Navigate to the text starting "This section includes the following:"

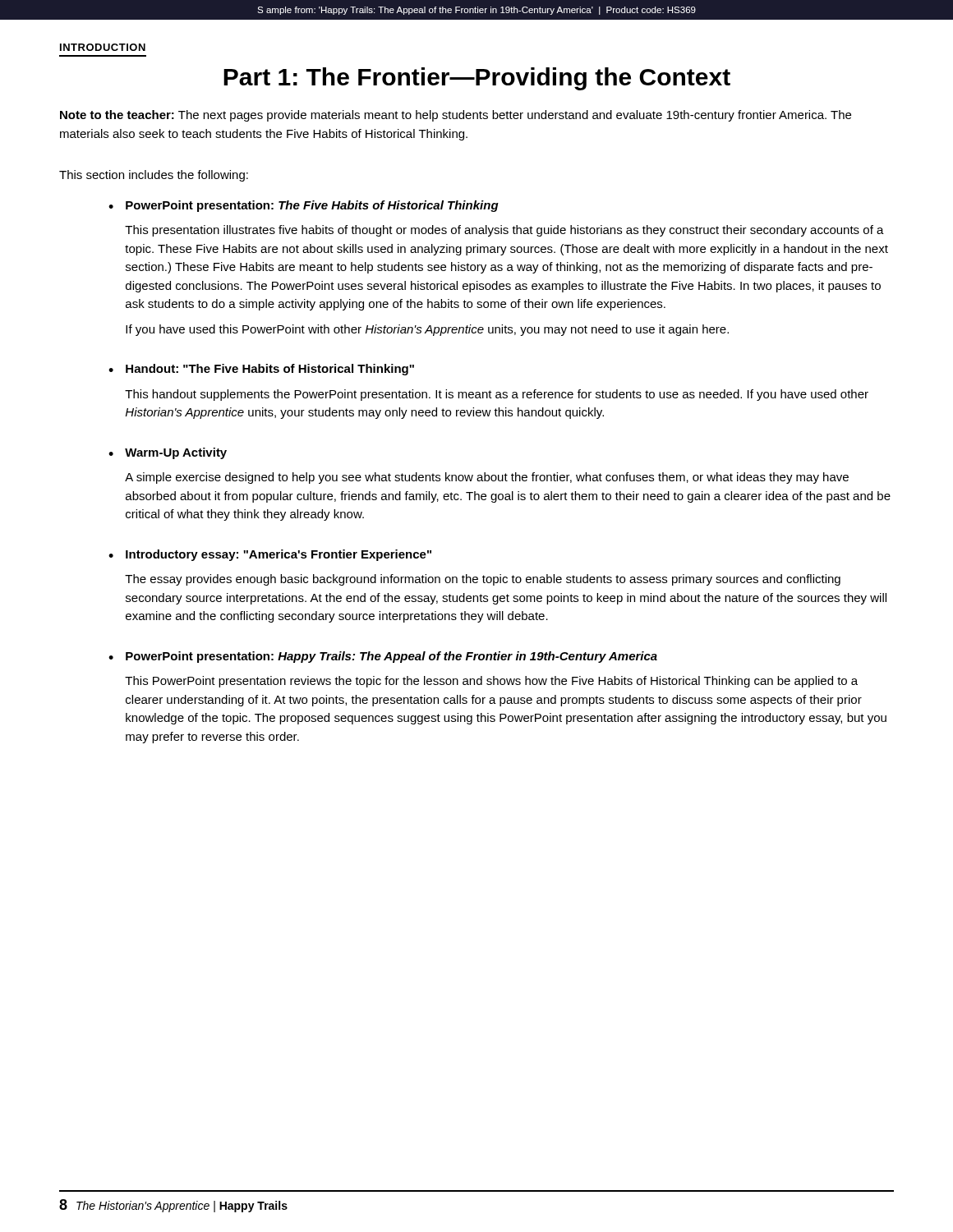pyautogui.click(x=154, y=175)
